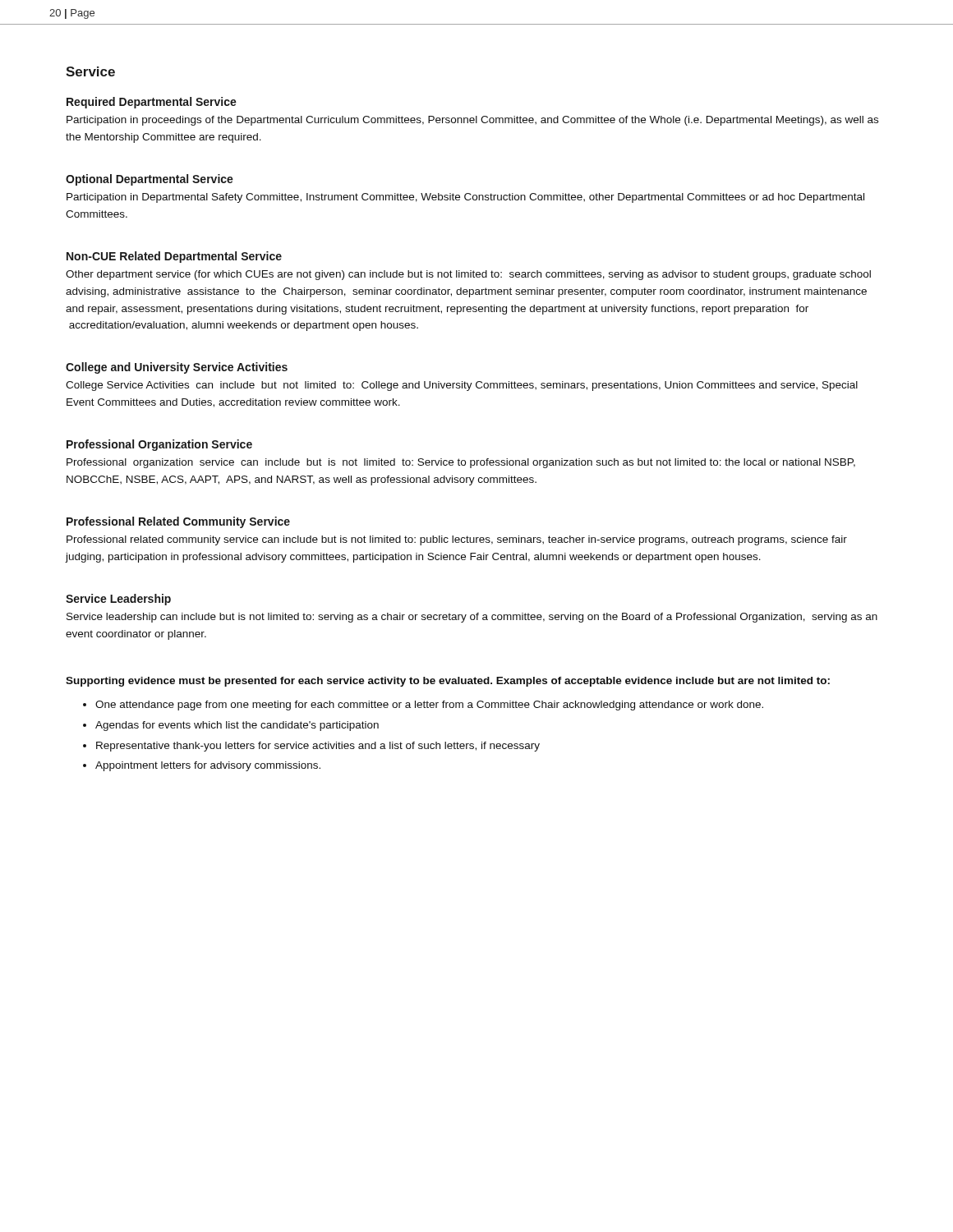Click on the region starting "College and University Service Activities"
953x1232 pixels.
(177, 367)
